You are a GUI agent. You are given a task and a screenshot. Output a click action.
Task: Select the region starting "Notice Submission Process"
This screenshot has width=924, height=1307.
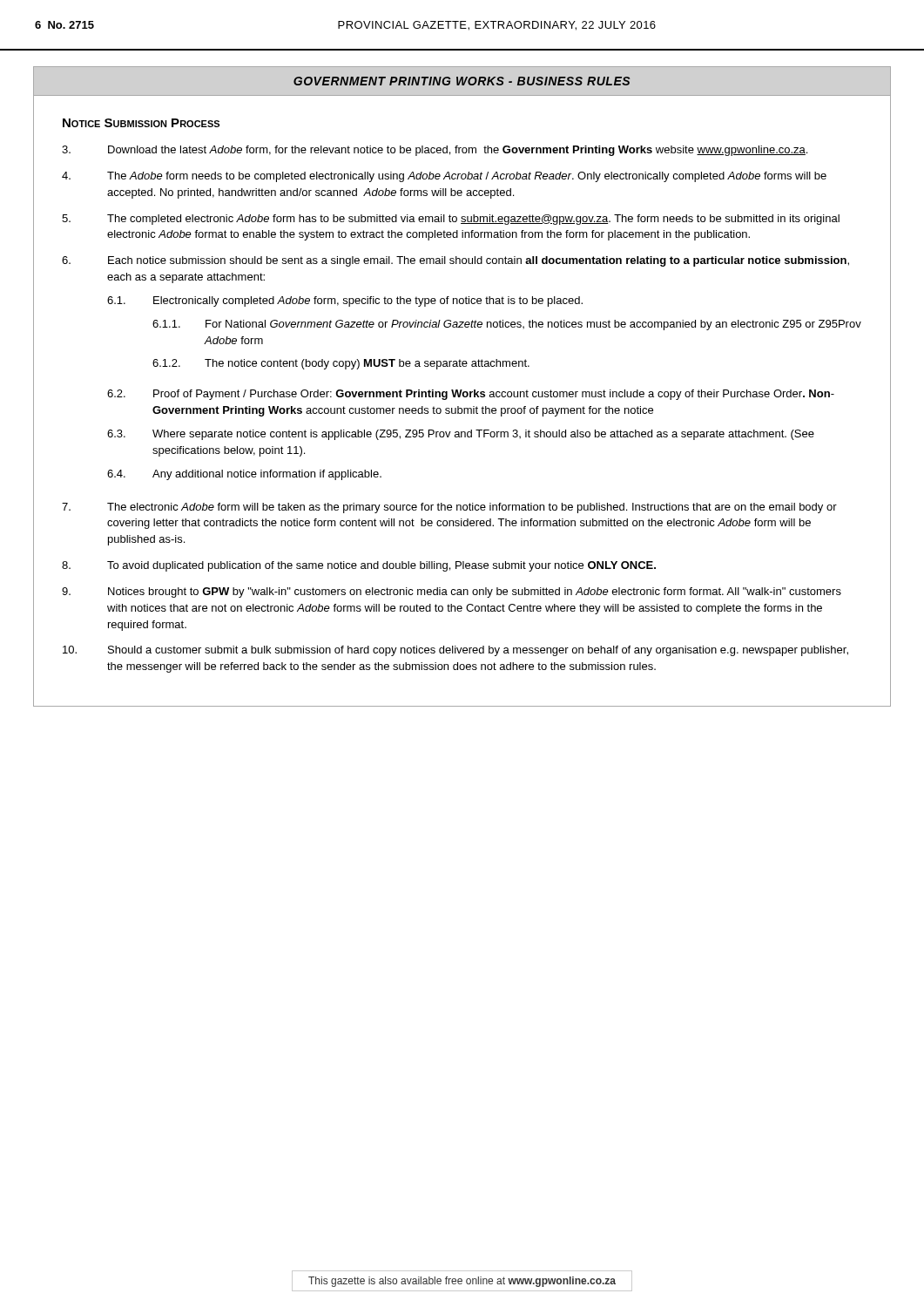141,122
